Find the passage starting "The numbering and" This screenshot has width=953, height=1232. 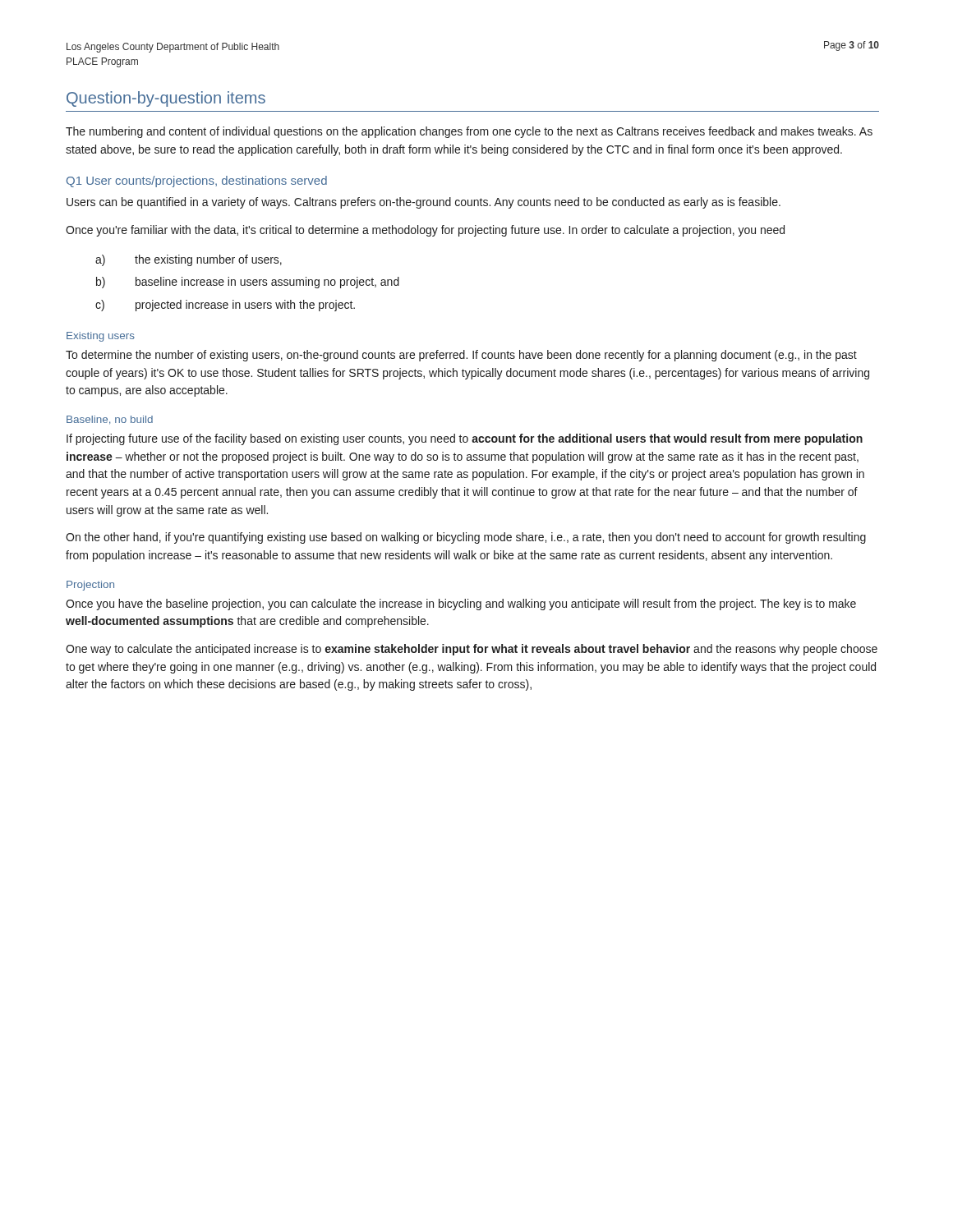pyautogui.click(x=472, y=141)
